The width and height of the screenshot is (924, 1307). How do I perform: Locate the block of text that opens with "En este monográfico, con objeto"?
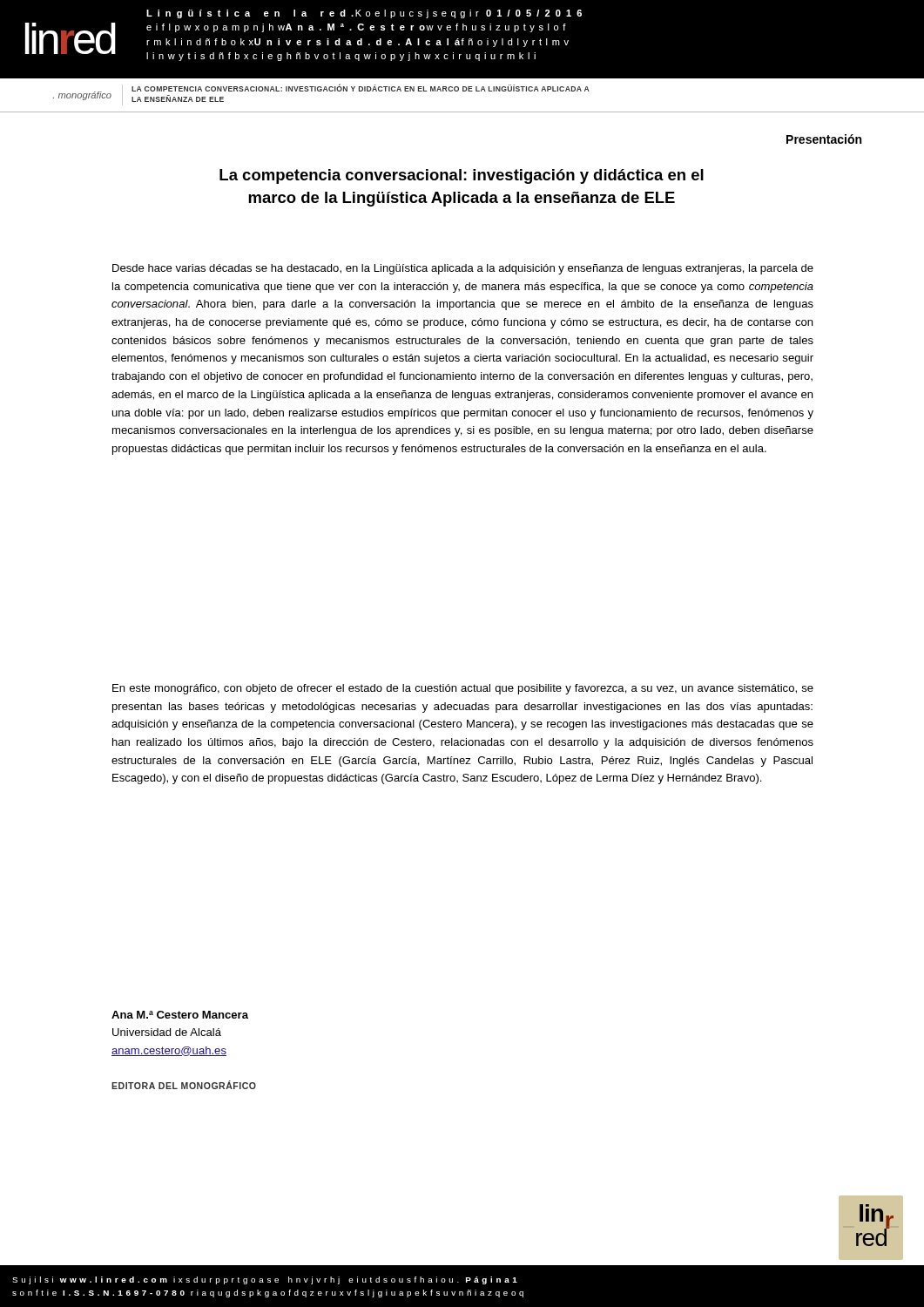click(x=462, y=733)
